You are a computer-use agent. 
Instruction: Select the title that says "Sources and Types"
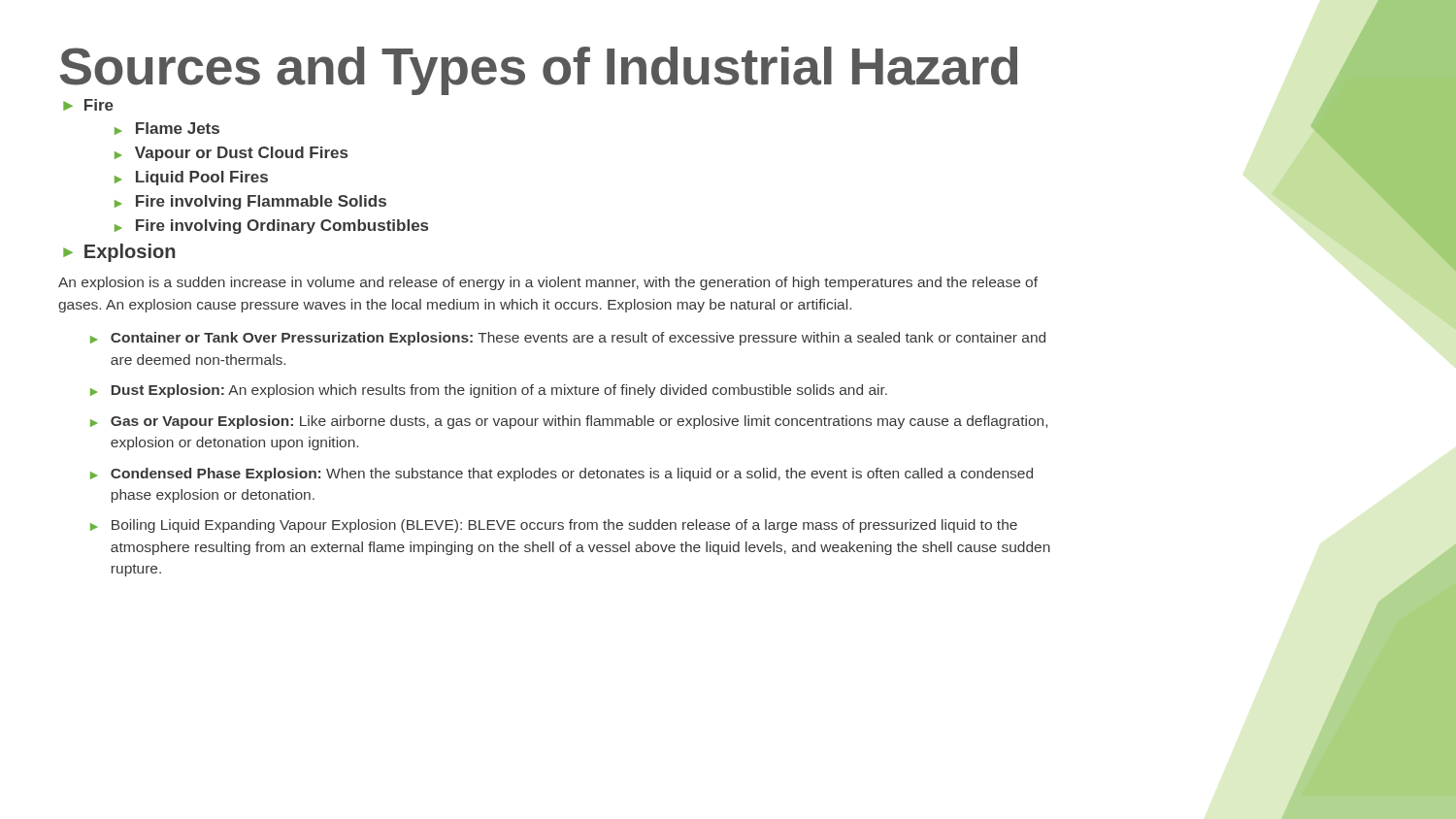pos(539,66)
